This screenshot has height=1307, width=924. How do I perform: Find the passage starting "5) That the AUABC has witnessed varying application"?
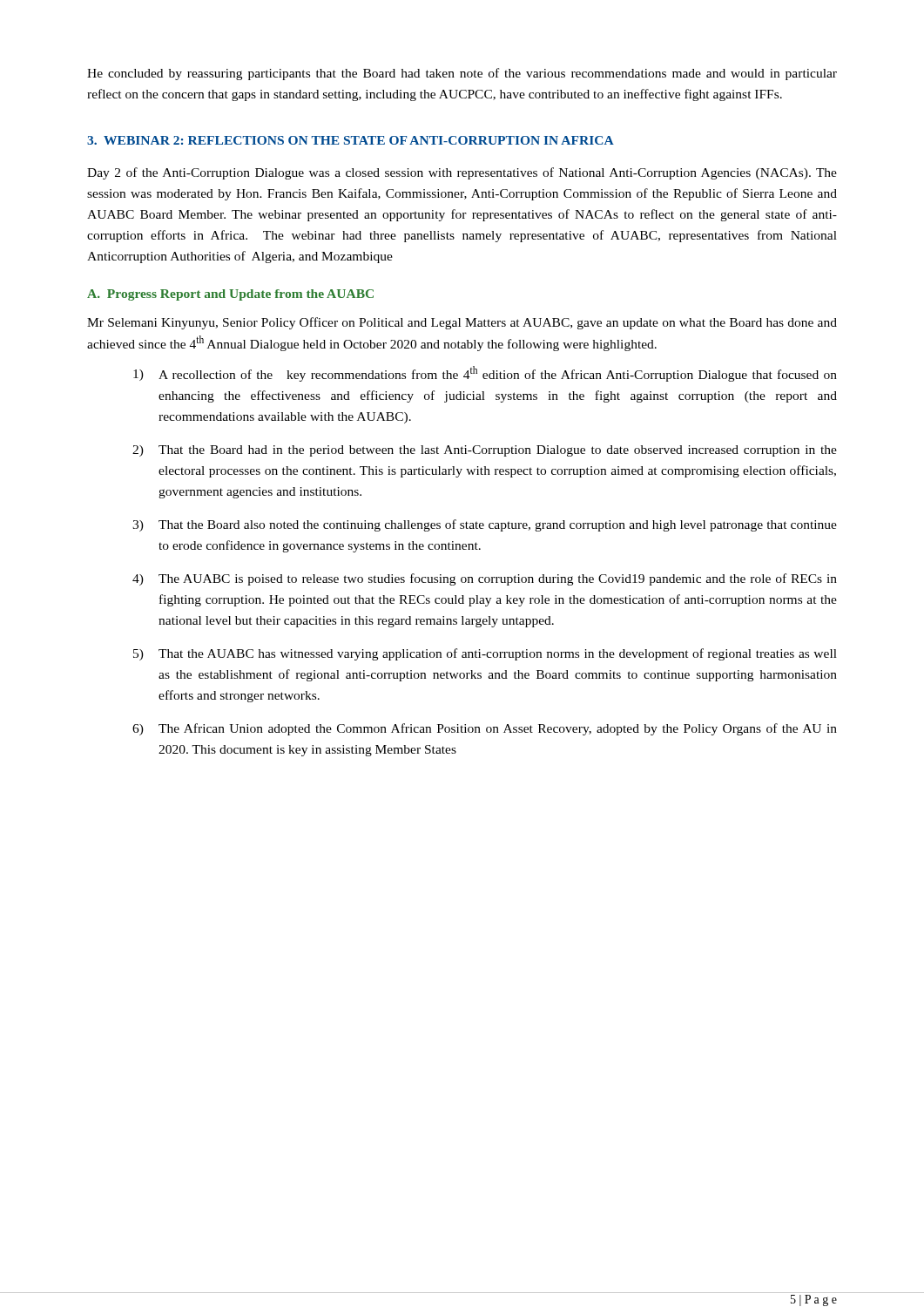[485, 675]
